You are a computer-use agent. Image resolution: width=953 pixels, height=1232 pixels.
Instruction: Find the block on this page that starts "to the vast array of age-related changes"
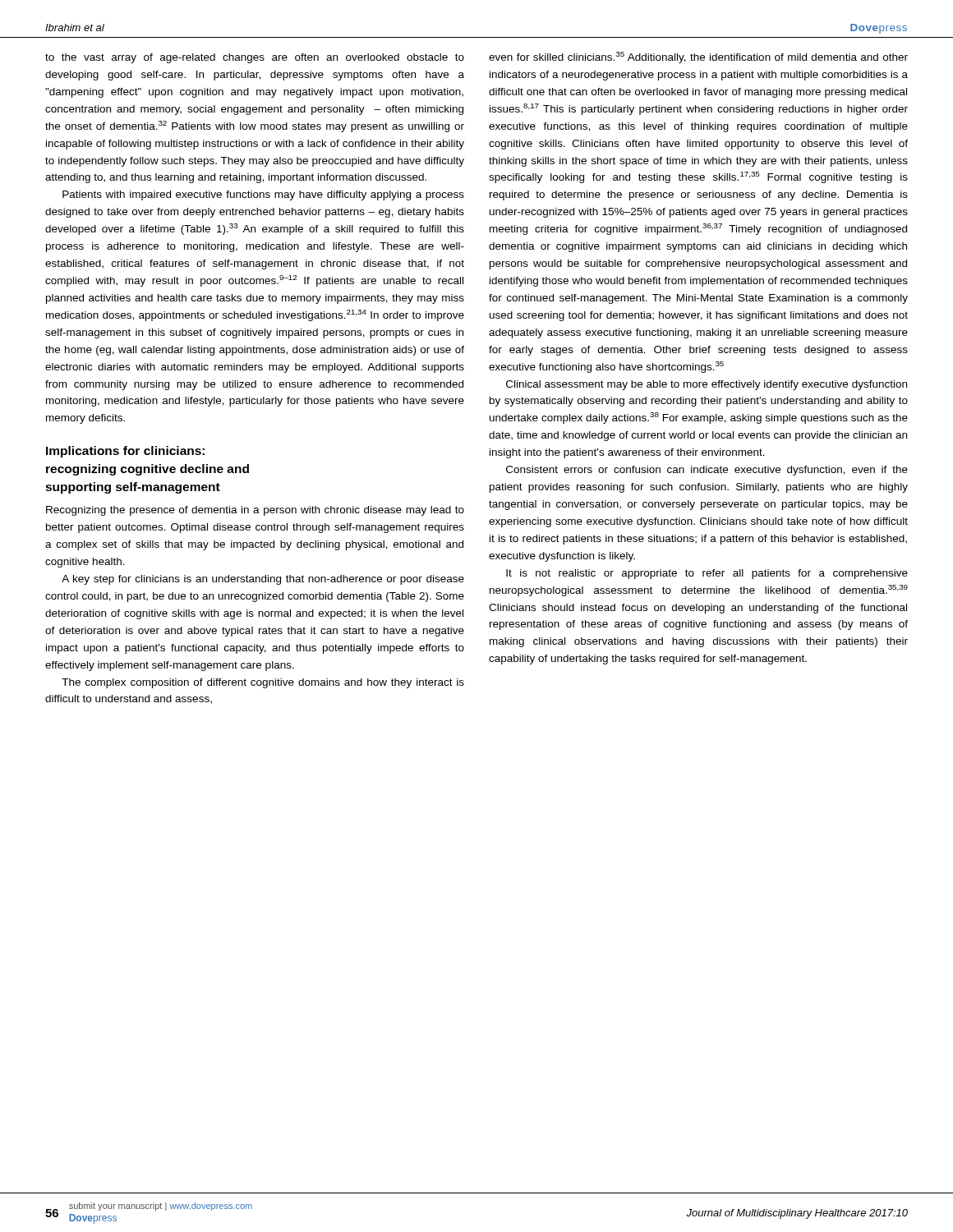(255, 379)
